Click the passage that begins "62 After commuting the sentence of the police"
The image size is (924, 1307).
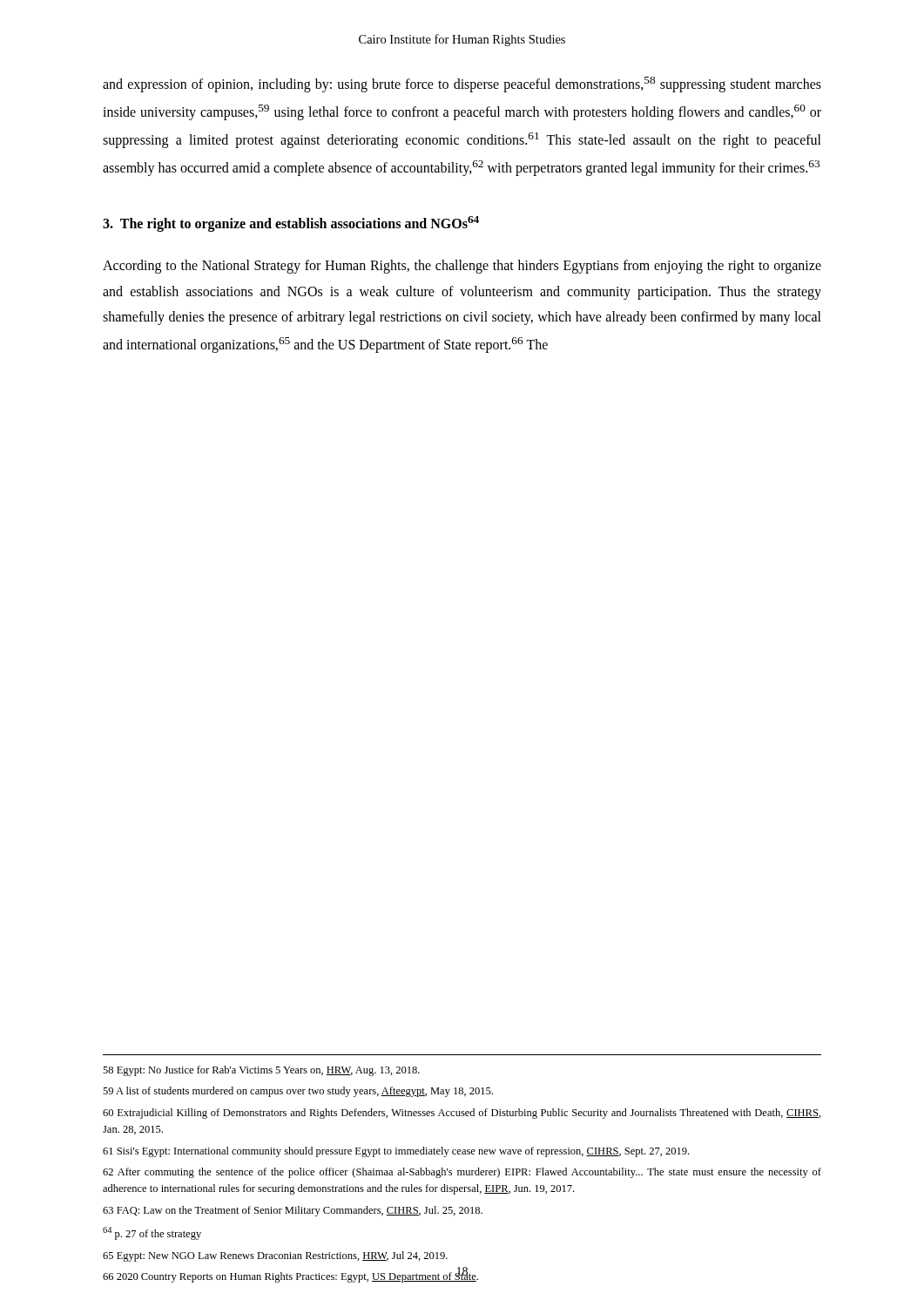[462, 1180]
